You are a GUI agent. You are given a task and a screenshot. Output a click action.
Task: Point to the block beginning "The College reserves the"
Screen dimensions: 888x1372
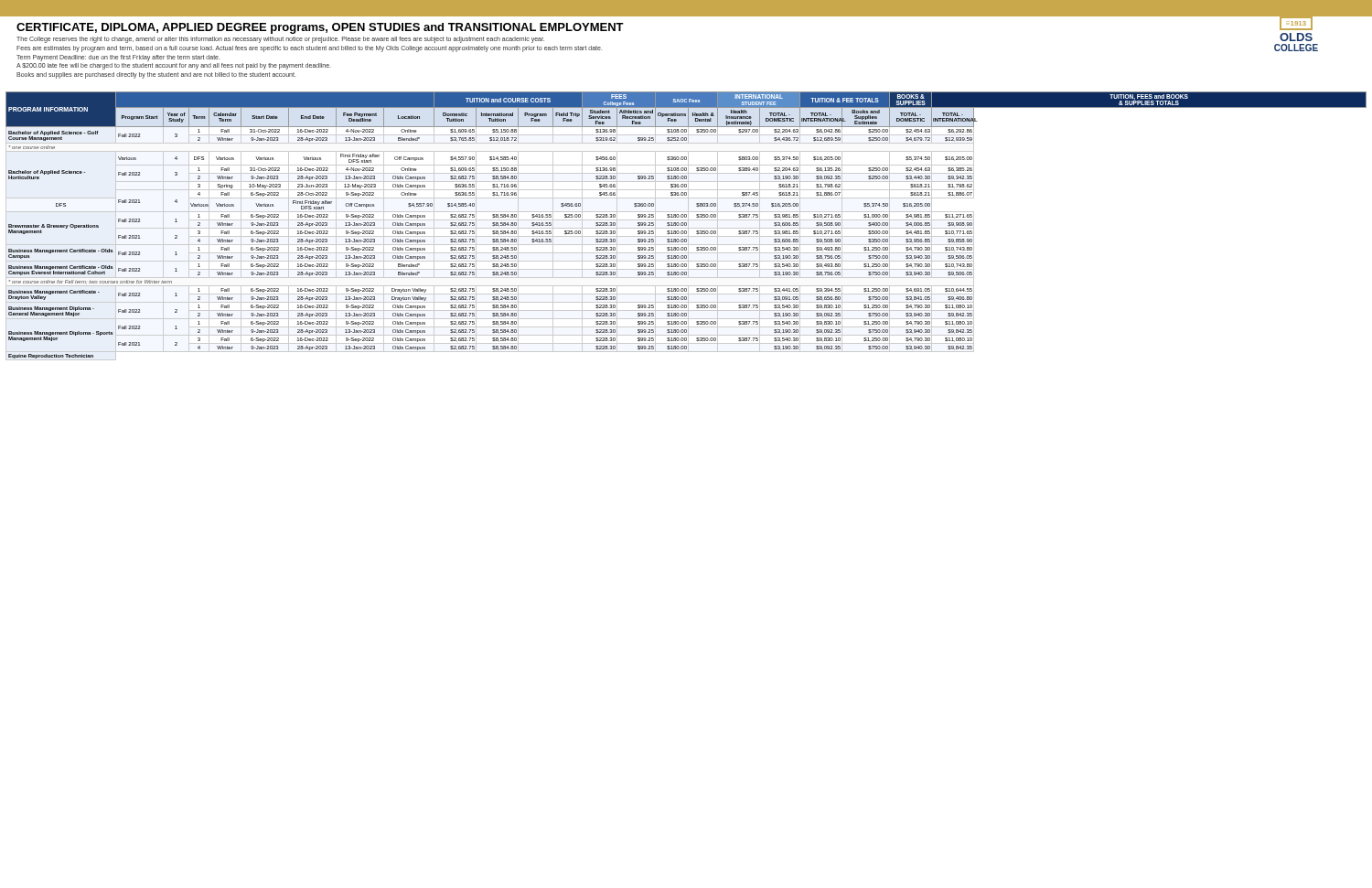point(310,57)
